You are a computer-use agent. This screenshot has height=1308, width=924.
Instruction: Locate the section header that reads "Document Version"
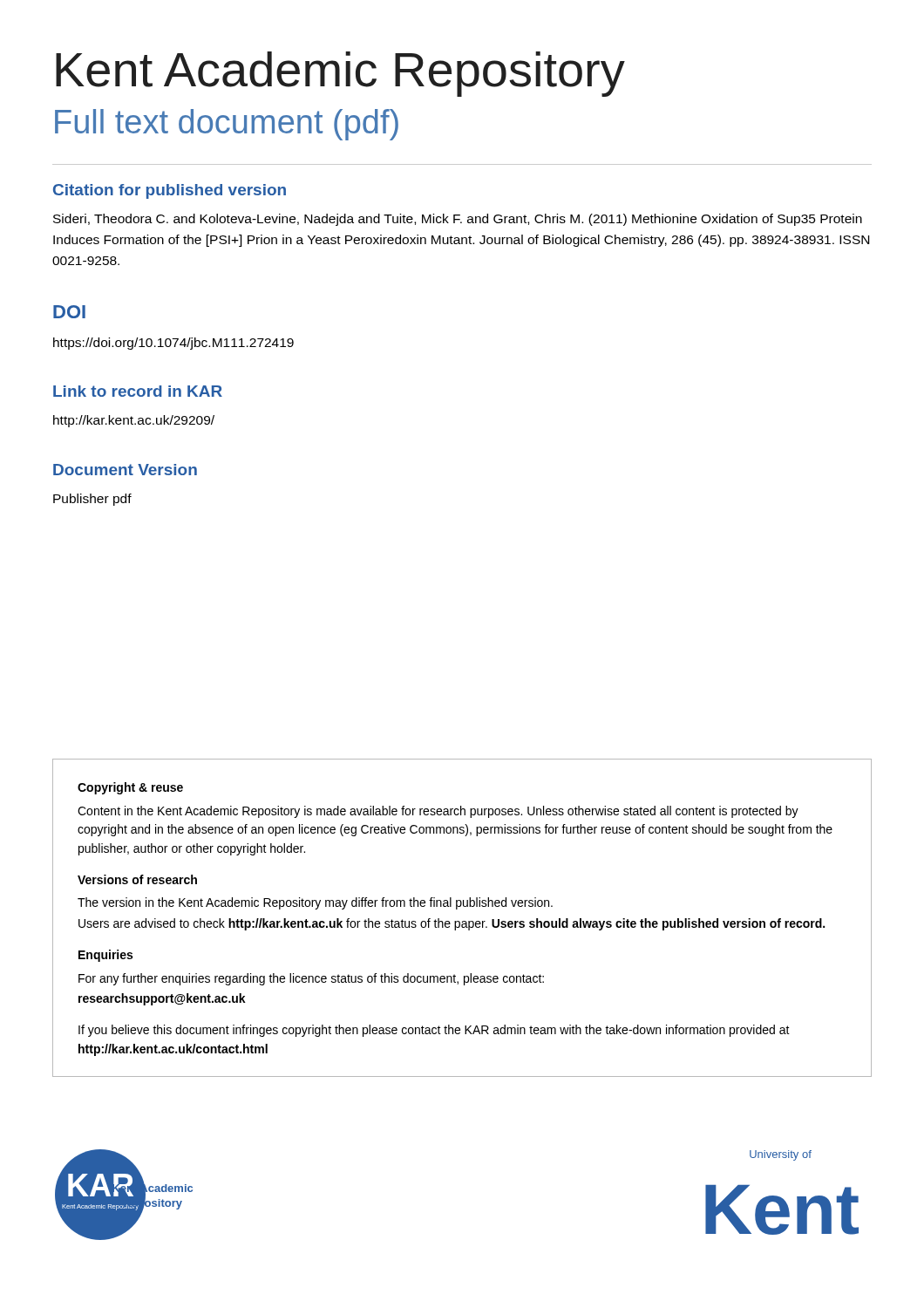pyautogui.click(x=125, y=469)
